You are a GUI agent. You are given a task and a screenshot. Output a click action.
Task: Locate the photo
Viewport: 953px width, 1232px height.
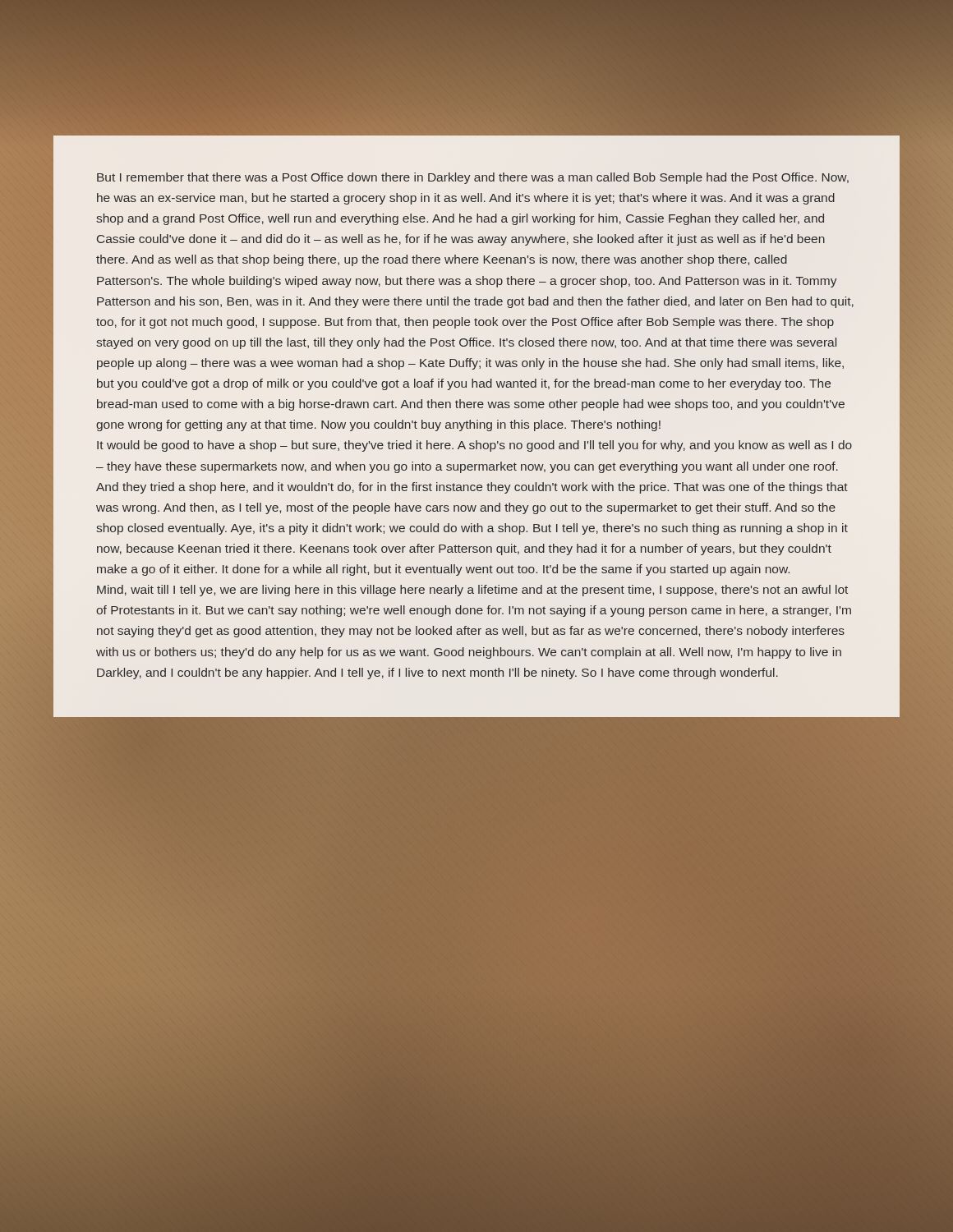click(x=476, y=616)
